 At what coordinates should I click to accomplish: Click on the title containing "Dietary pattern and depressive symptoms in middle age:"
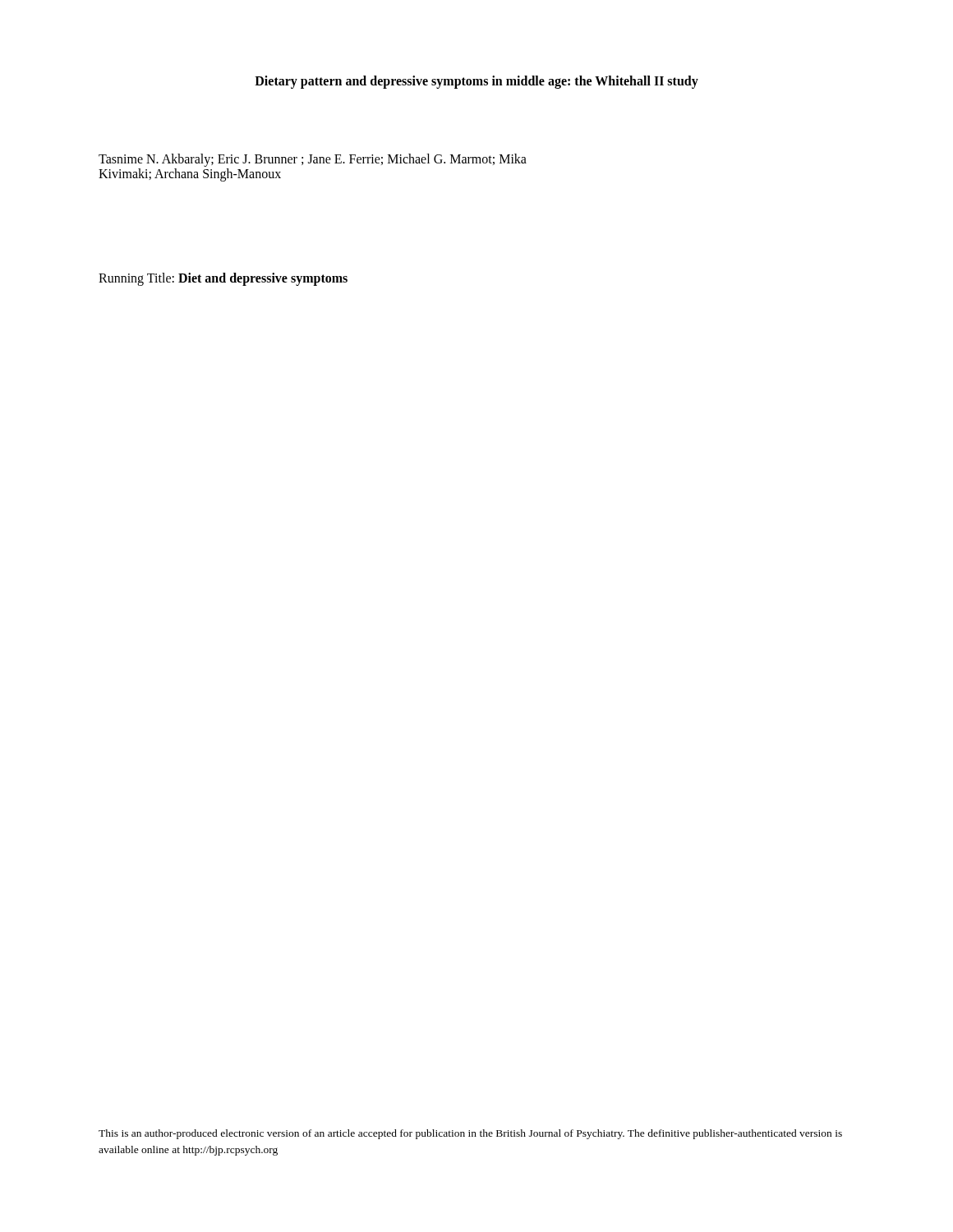476,81
